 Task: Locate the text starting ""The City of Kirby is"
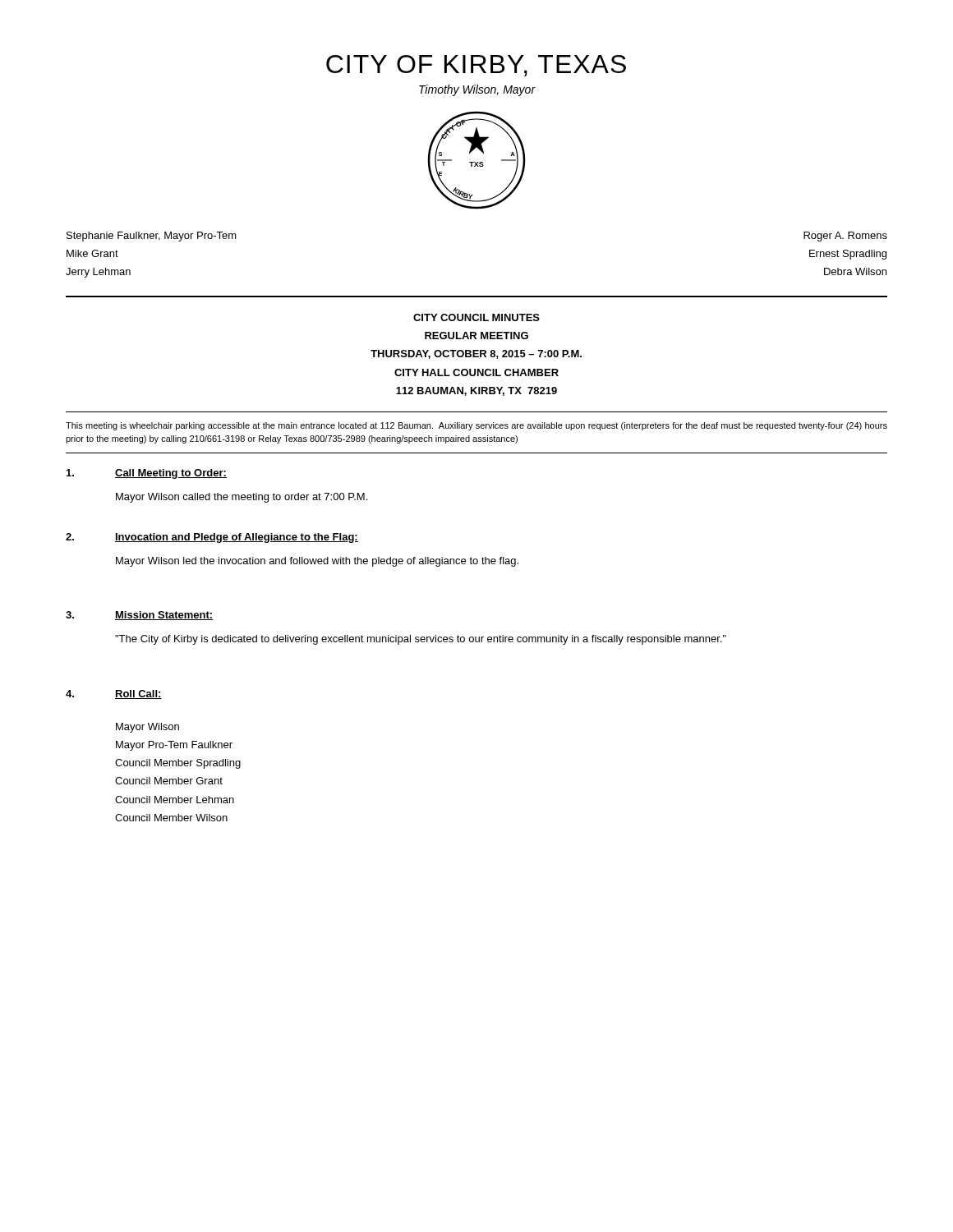tap(421, 639)
